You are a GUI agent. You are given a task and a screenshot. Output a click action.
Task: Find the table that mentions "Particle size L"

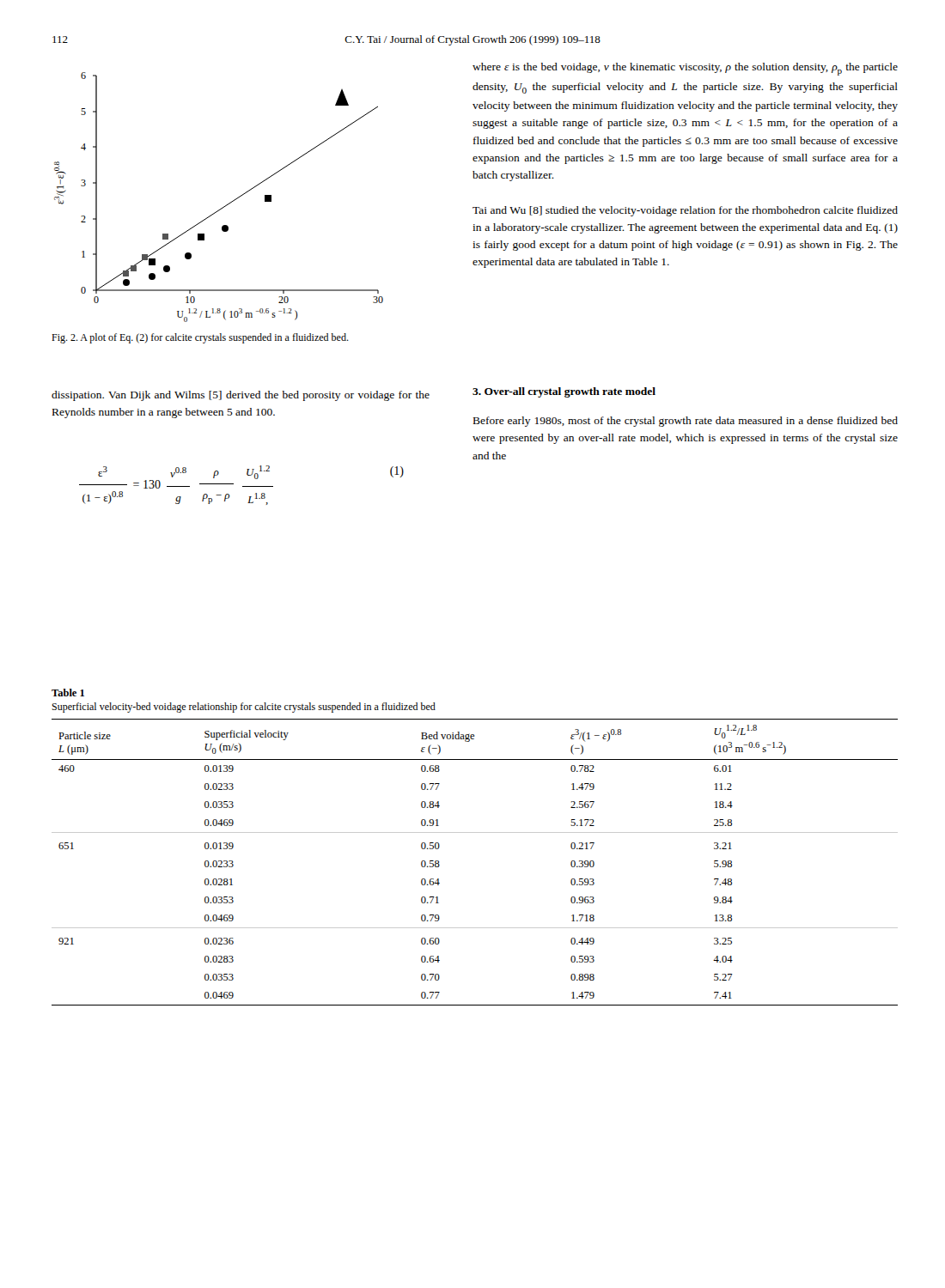pyautogui.click(x=475, y=846)
